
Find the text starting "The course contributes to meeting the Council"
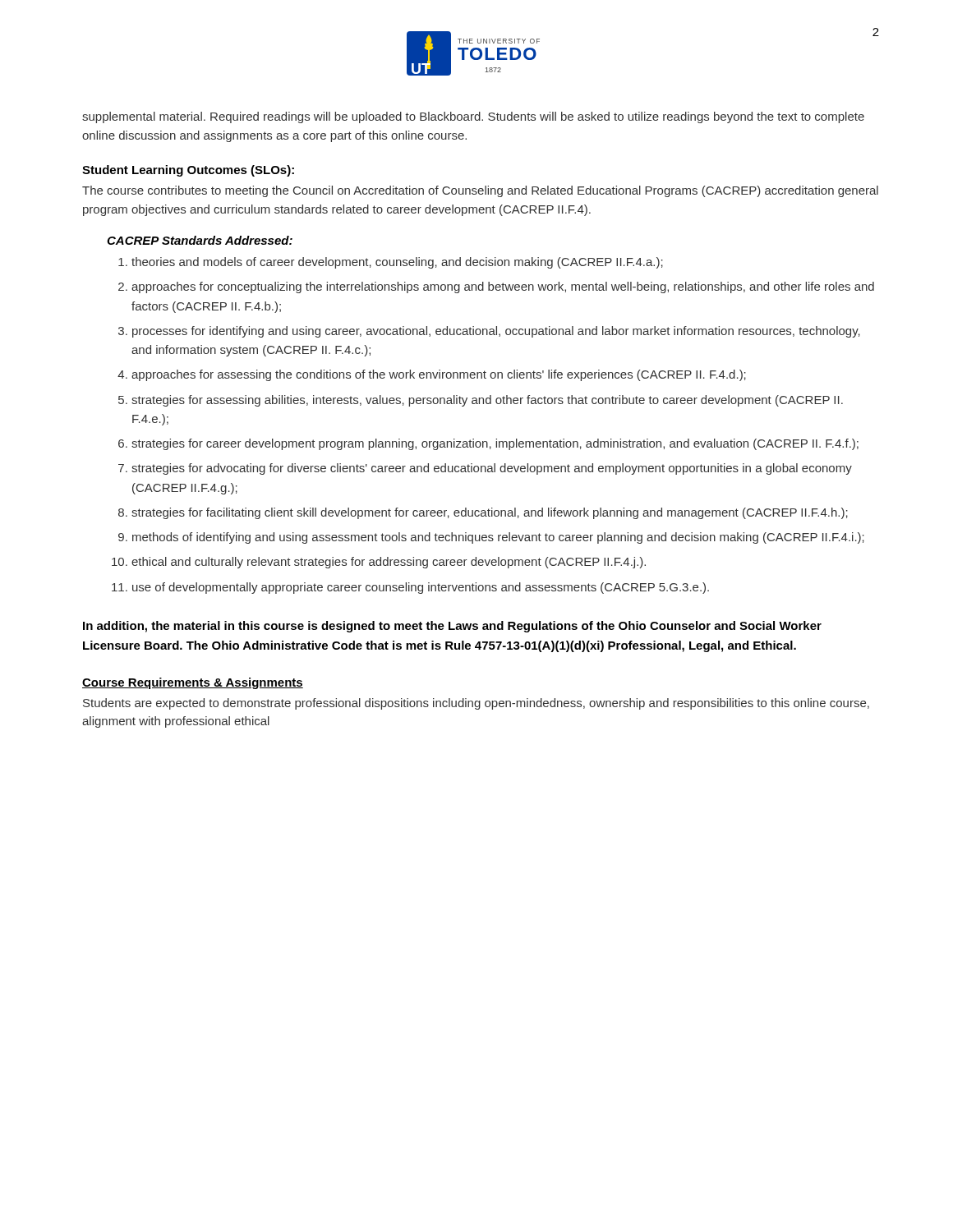(x=481, y=199)
